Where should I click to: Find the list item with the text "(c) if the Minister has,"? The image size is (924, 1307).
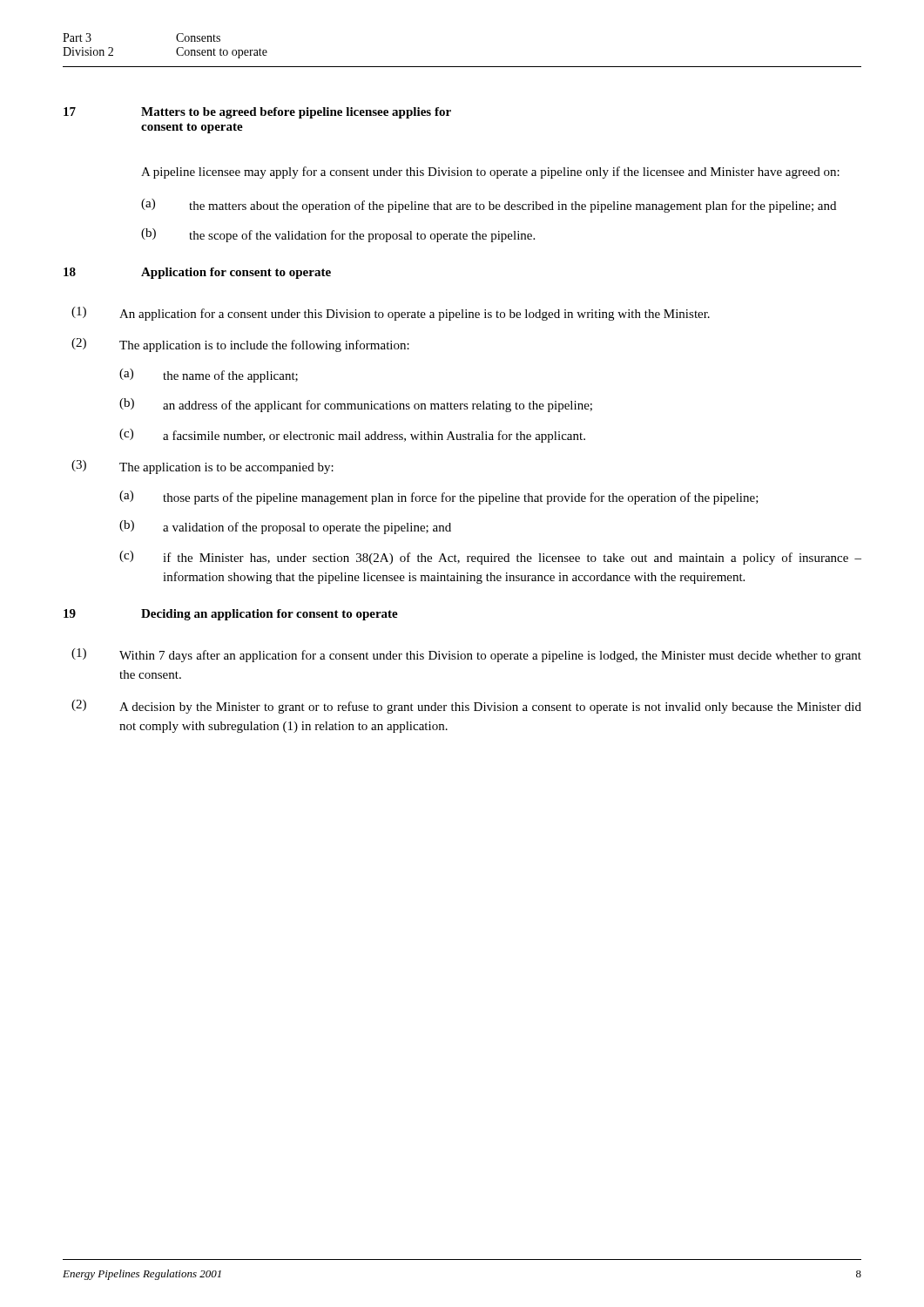coord(462,567)
